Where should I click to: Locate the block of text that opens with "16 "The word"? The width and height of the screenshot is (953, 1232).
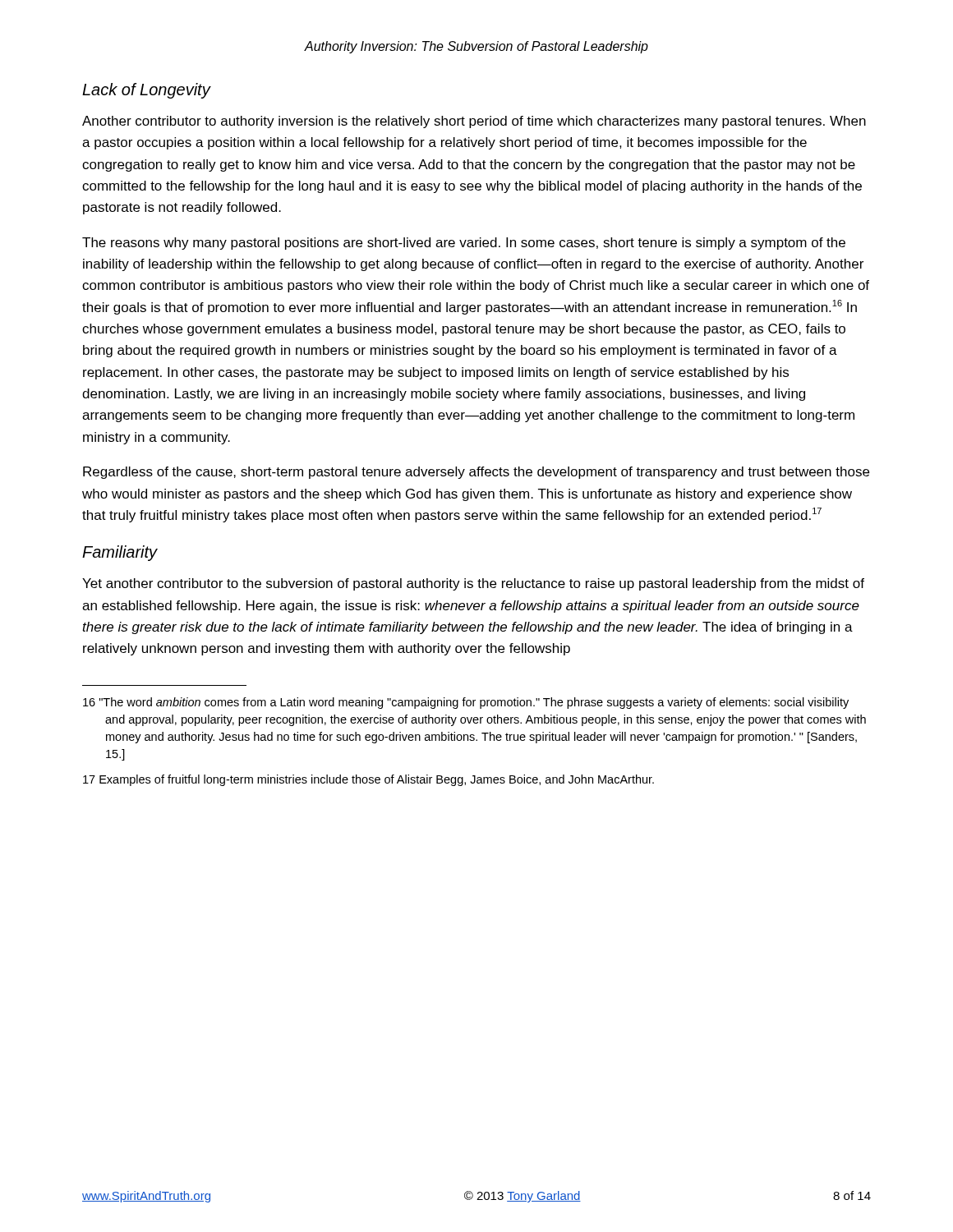pyautogui.click(x=474, y=728)
